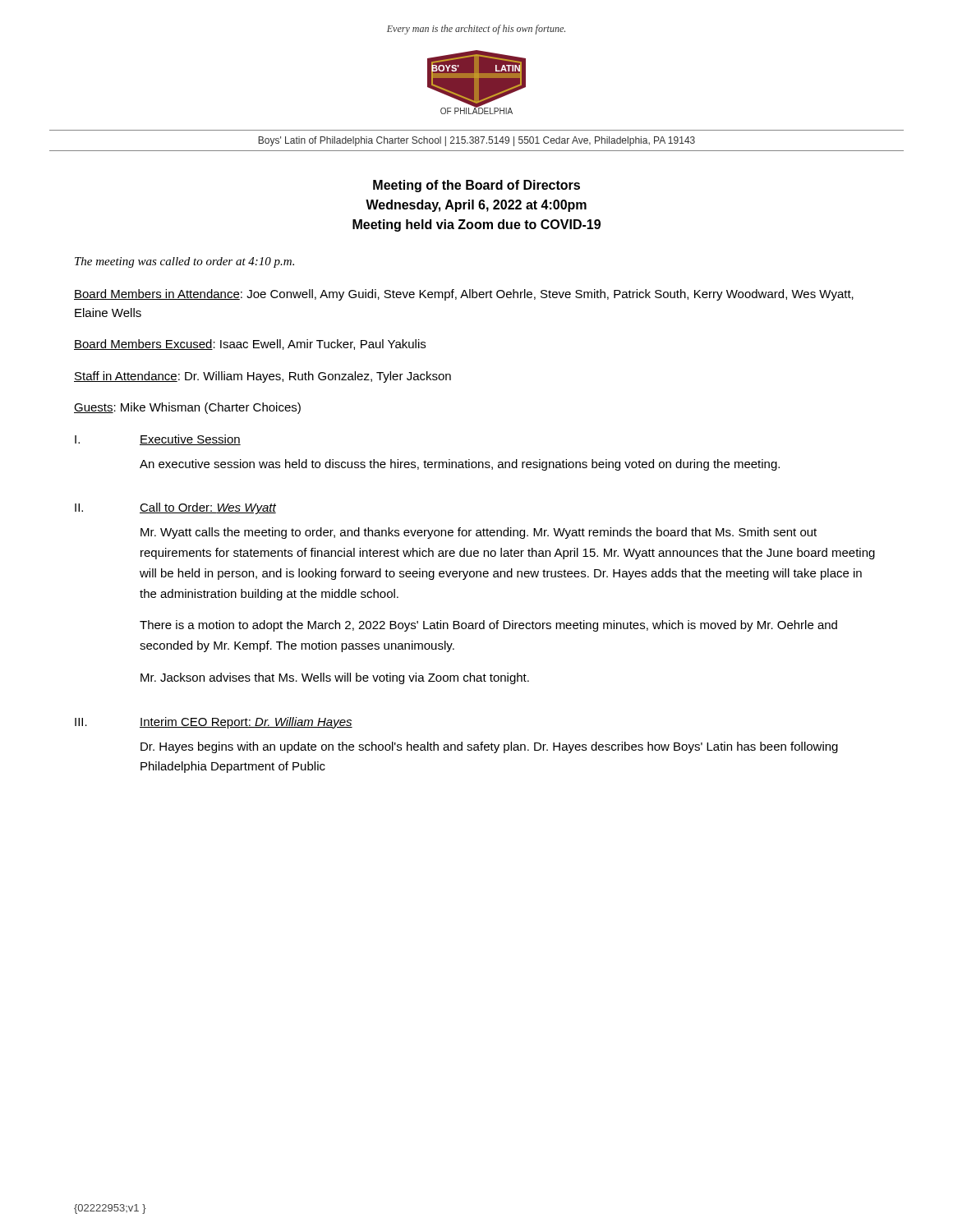This screenshot has height=1232, width=953.
Task: Select a logo
Action: [x=476, y=65]
